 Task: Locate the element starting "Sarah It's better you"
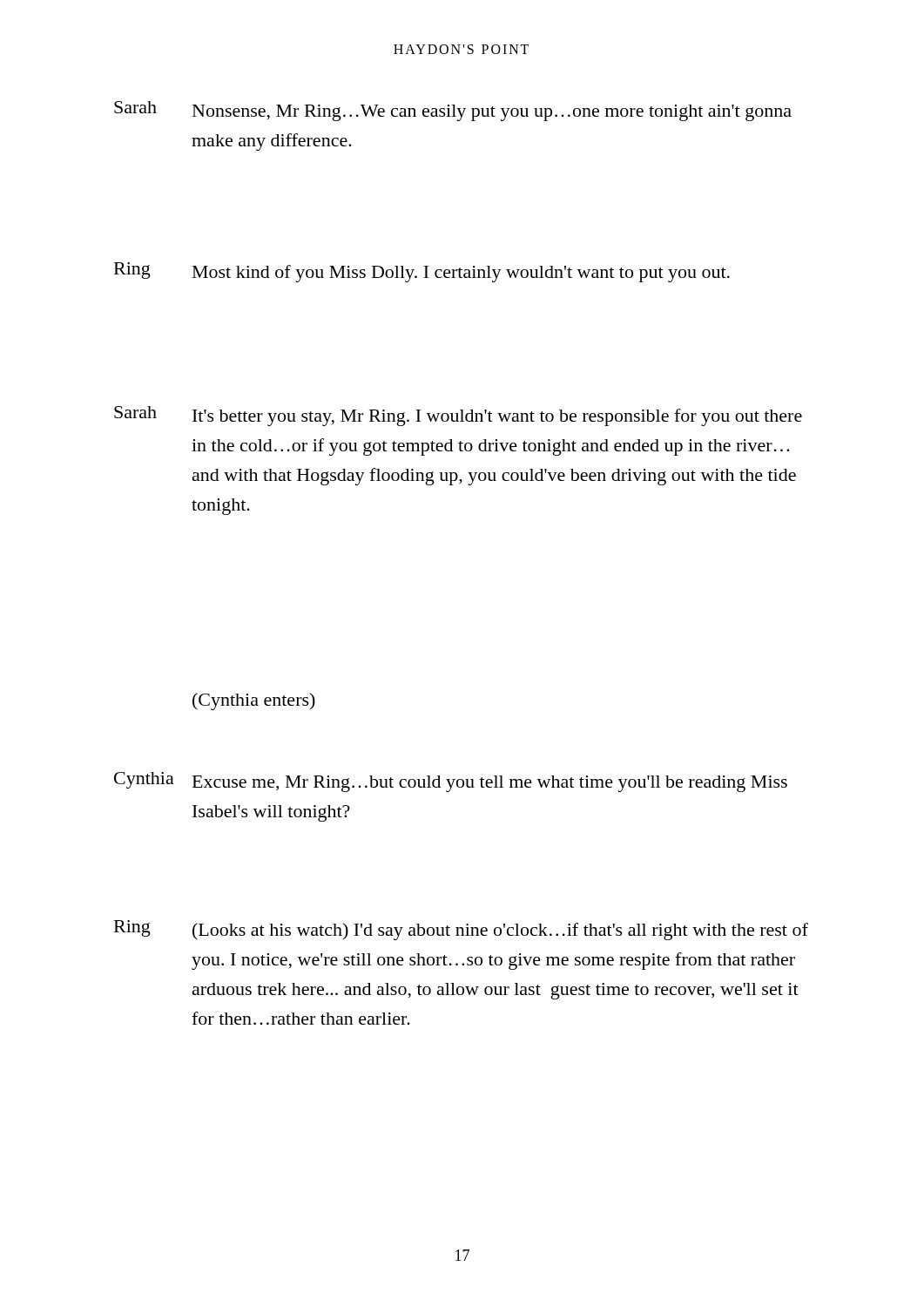coord(462,460)
